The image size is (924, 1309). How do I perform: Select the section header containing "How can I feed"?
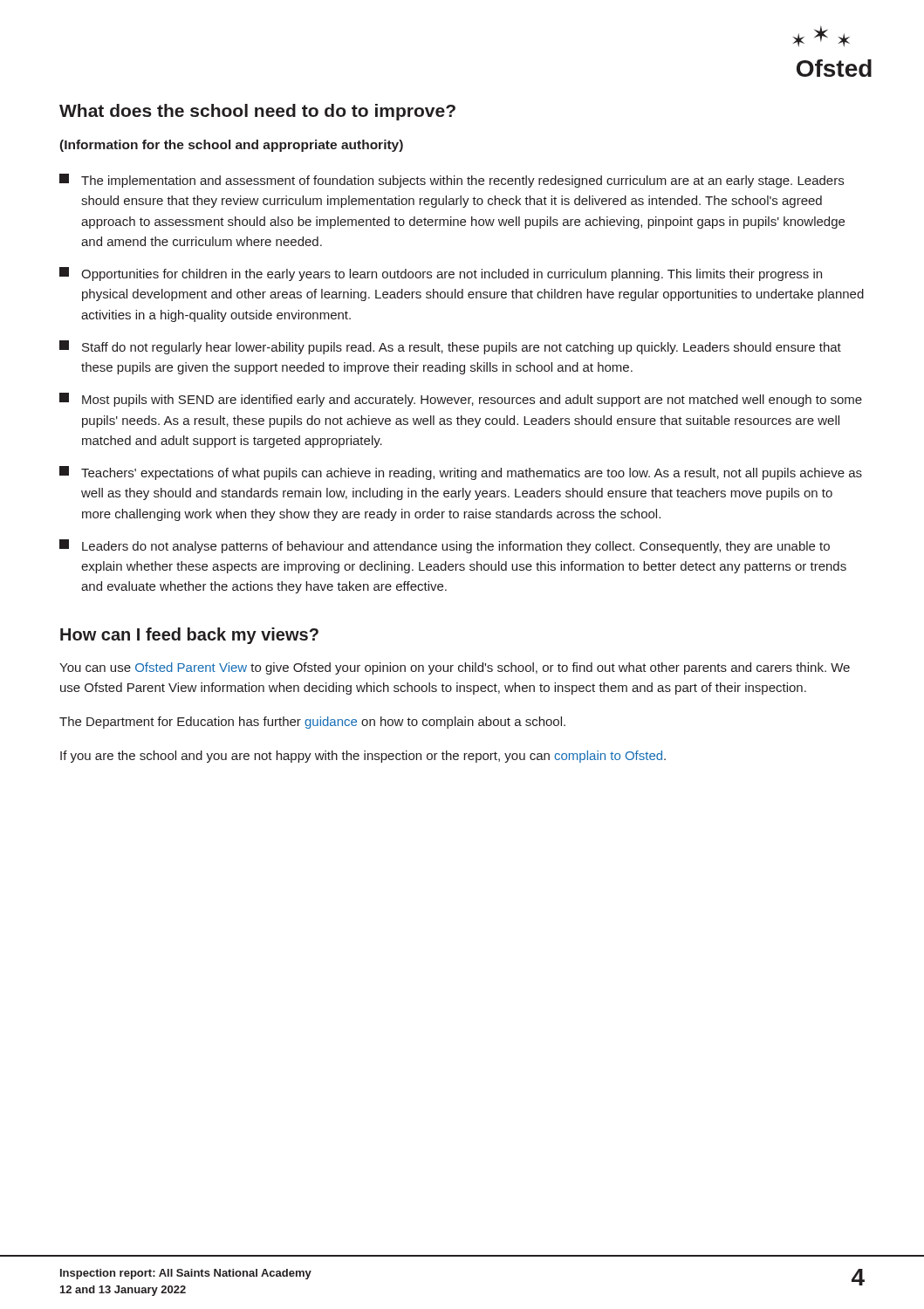point(189,634)
